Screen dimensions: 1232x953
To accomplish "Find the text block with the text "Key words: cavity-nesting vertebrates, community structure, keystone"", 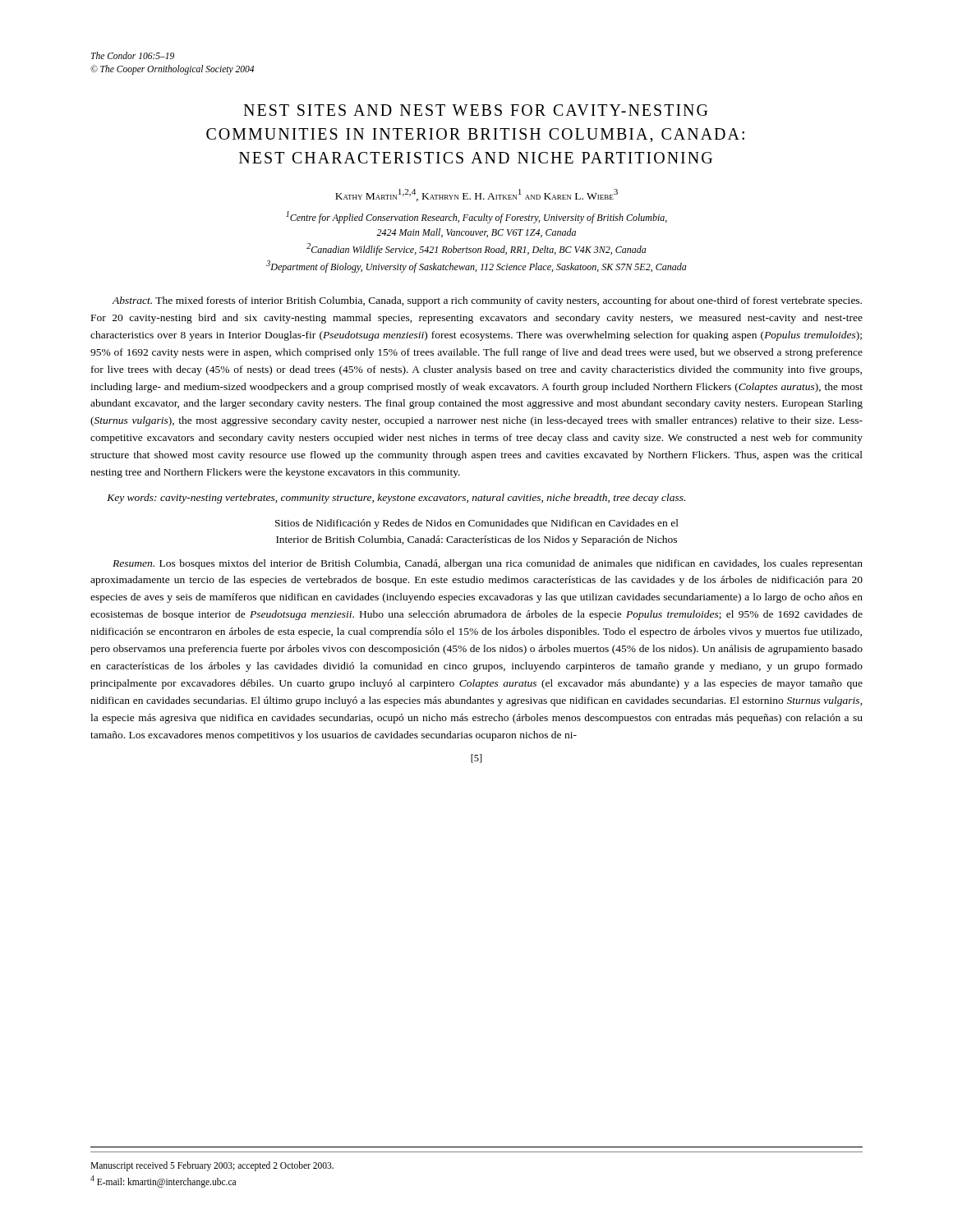I will coord(388,497).
